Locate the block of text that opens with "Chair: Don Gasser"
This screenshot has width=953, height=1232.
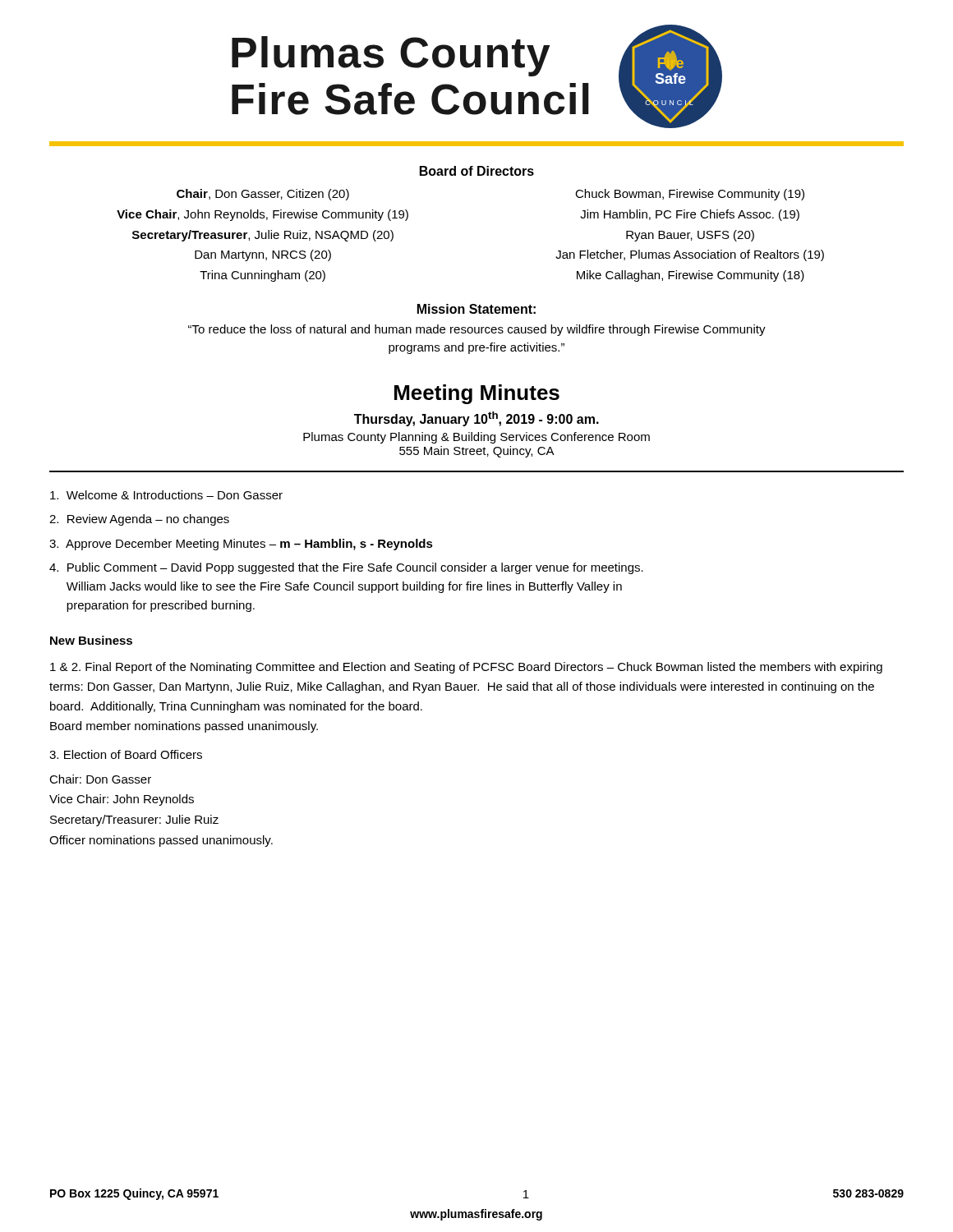pos(161,809)
